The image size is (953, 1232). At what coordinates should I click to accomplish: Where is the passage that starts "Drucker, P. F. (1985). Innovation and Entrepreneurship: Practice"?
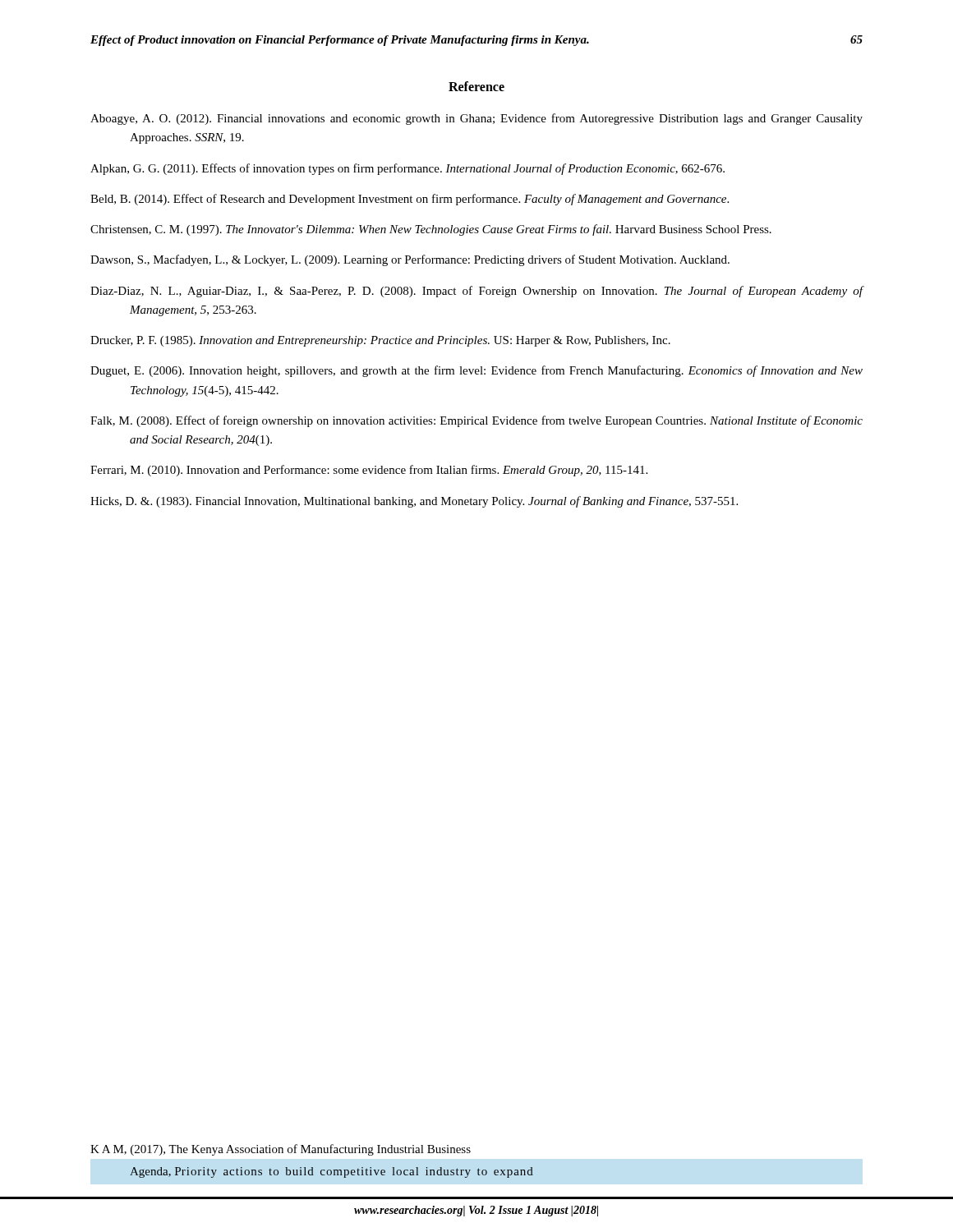(381, 340)
